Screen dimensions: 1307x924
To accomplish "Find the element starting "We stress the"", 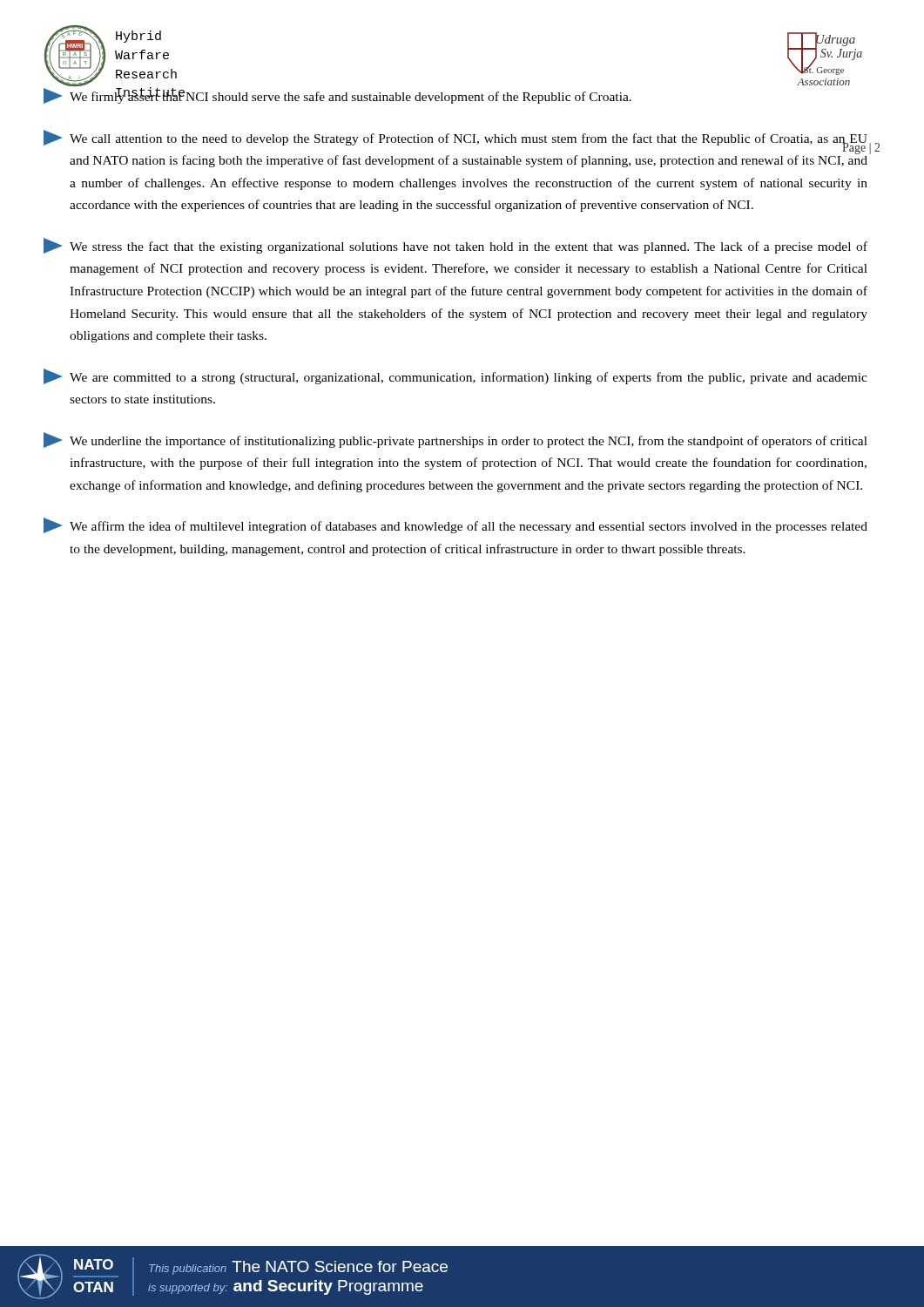I will [455, 291].
